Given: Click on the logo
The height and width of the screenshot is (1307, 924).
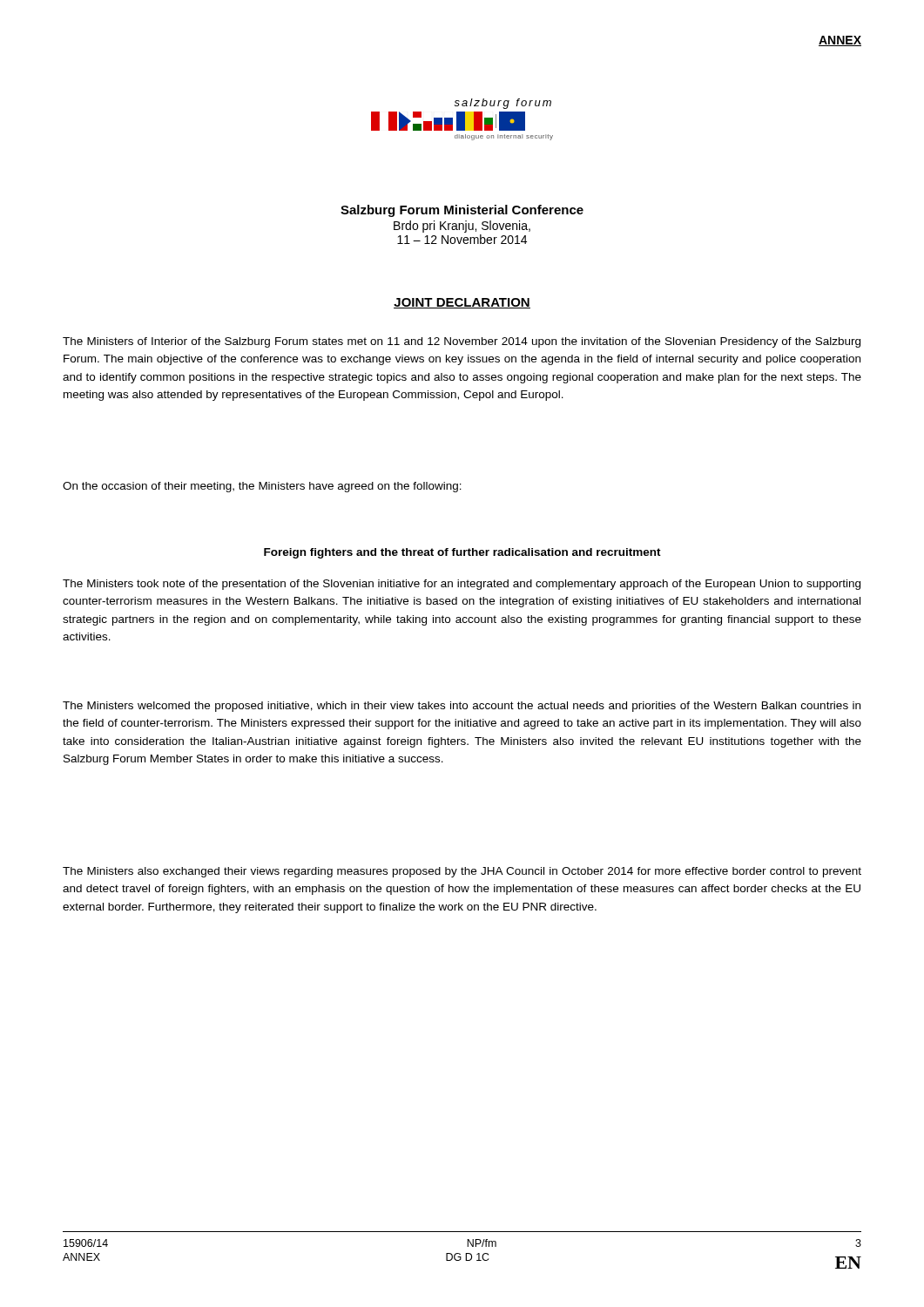Looking at the screenshot, I should (462, 118).
